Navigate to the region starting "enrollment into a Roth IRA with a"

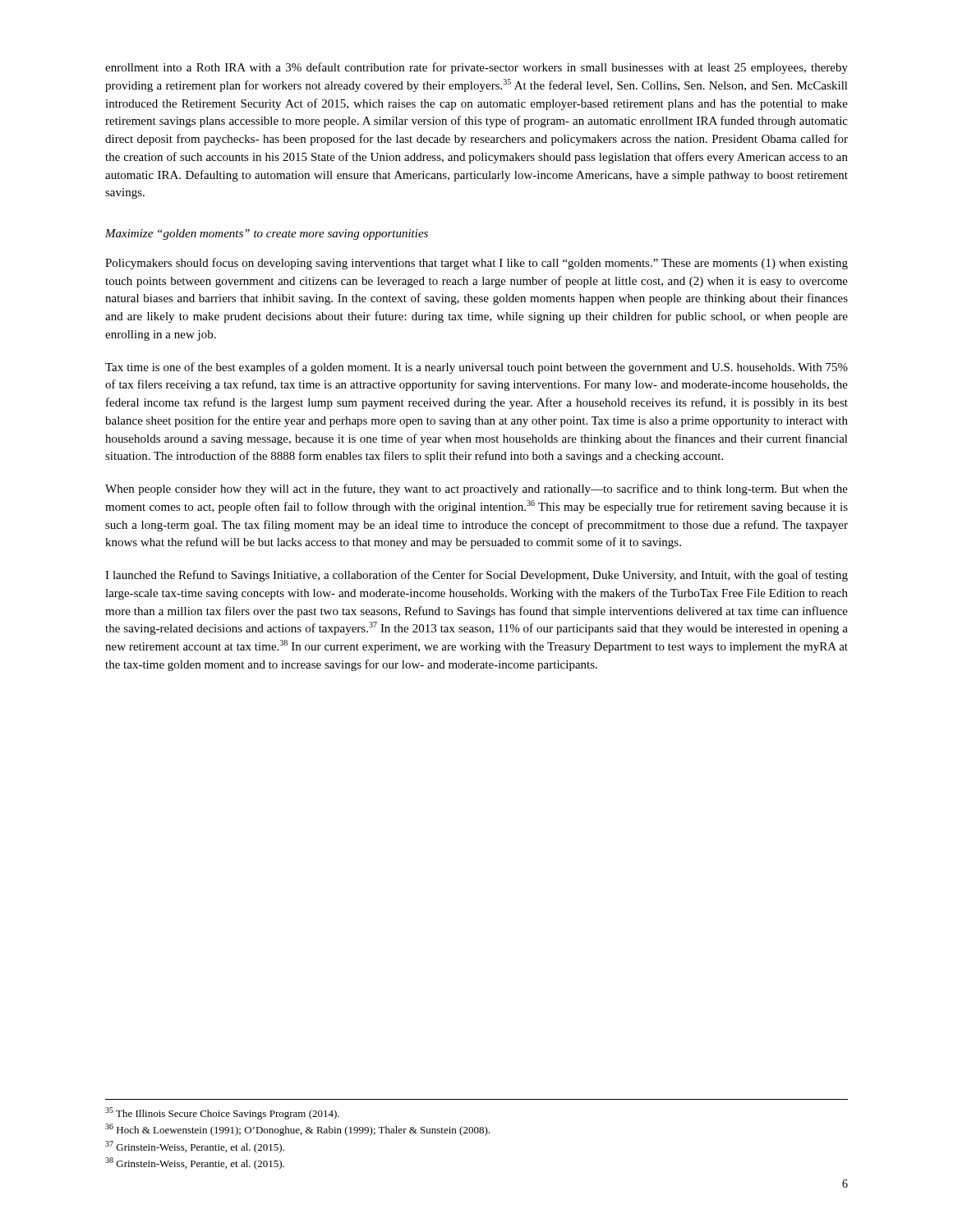(x=476, y=130)
